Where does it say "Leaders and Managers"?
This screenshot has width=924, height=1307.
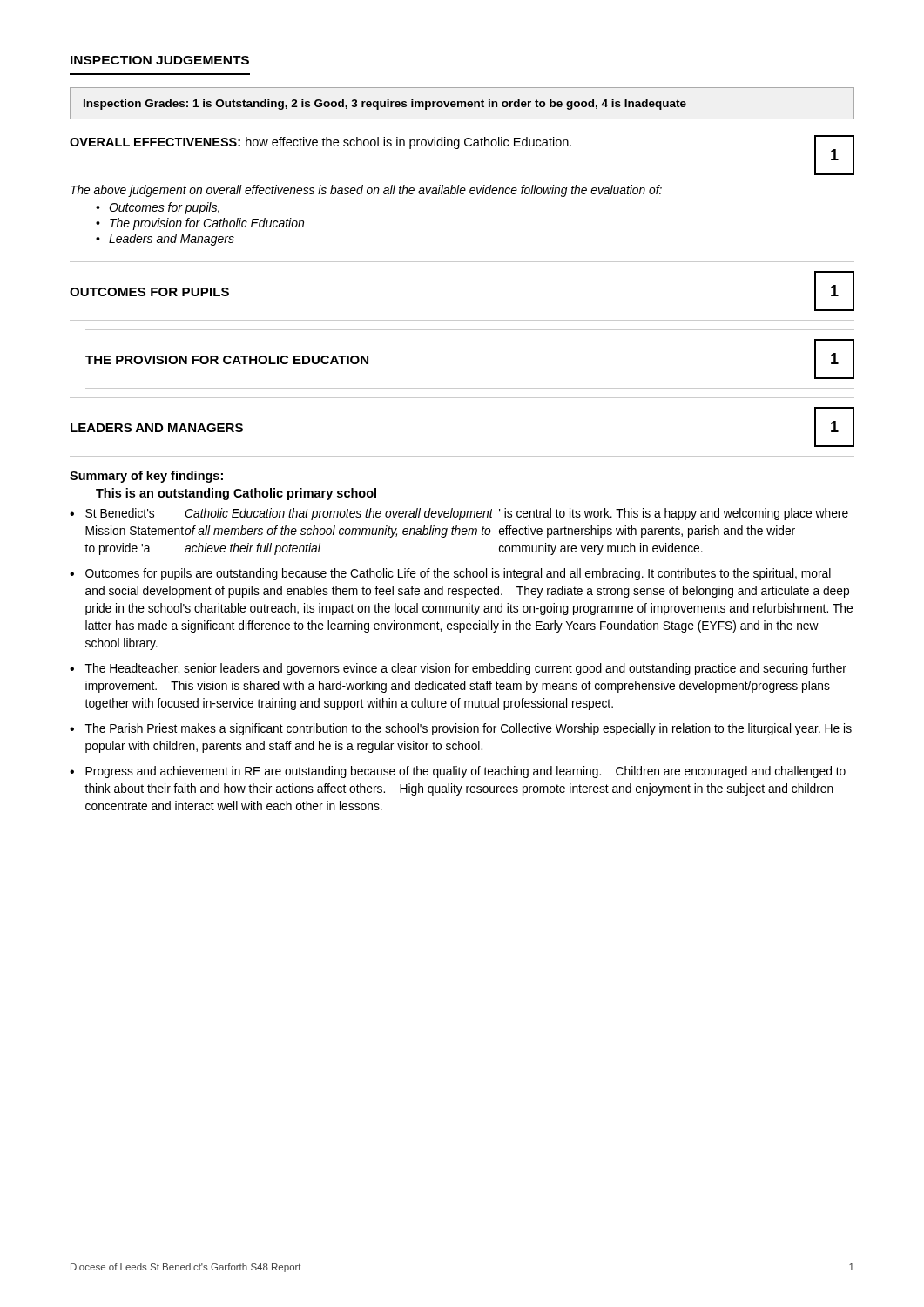(171, 239)
